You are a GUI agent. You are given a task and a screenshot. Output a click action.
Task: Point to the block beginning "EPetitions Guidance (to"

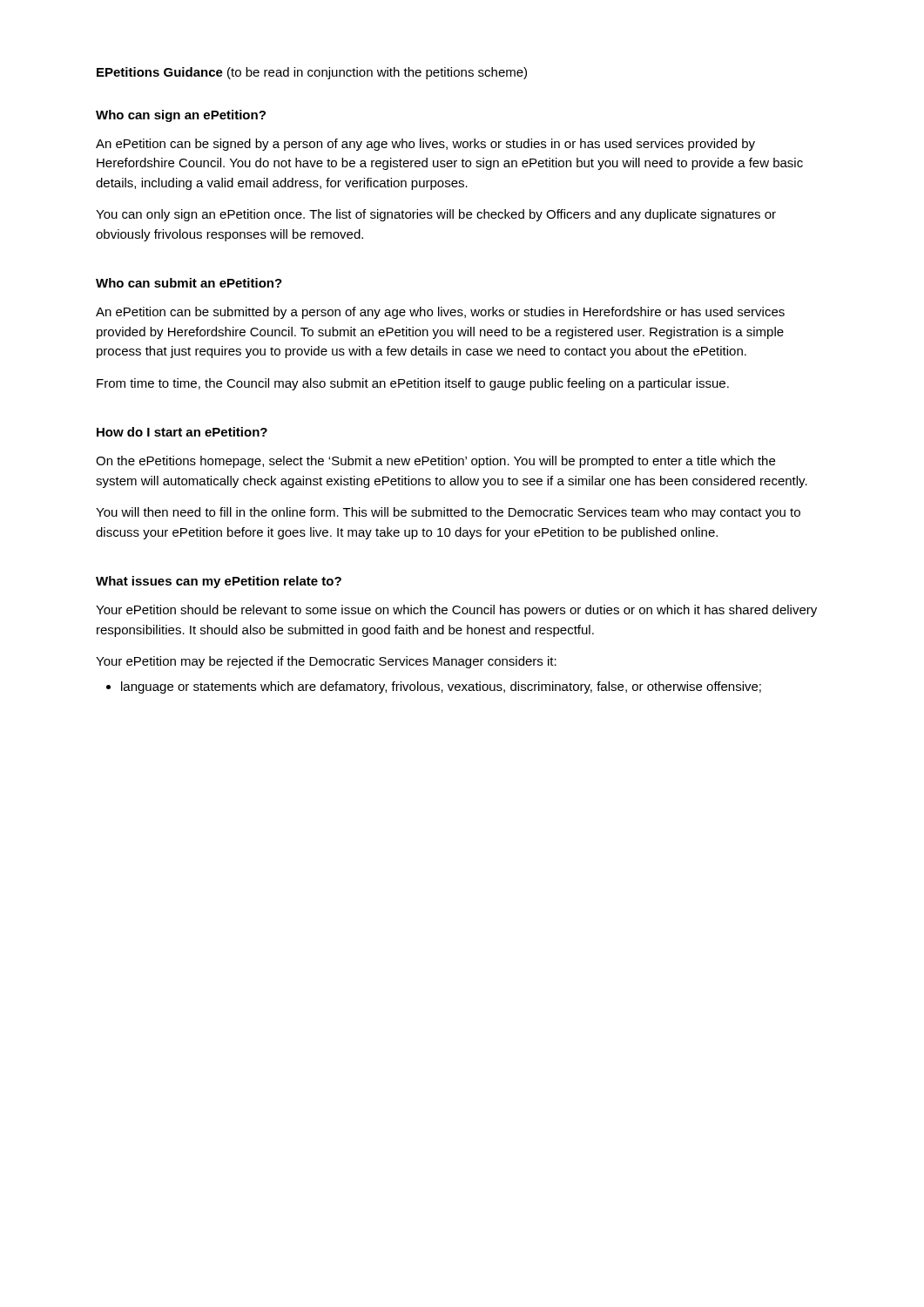pos(458,73)
